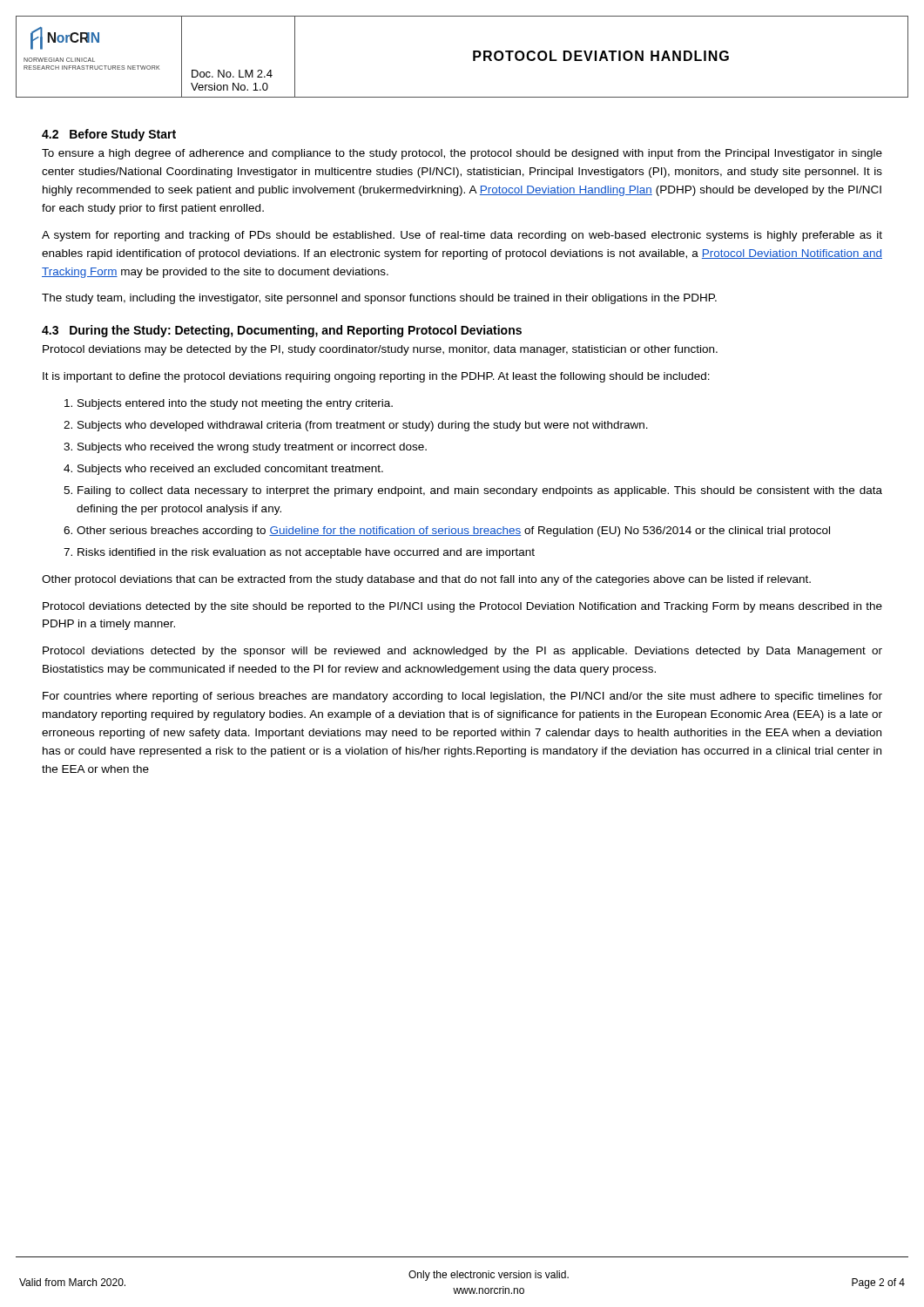The image size is (924, 1307).
Task: Locate the list item with the text "Subjects who received an excluded"
Action: click(230, 468)
